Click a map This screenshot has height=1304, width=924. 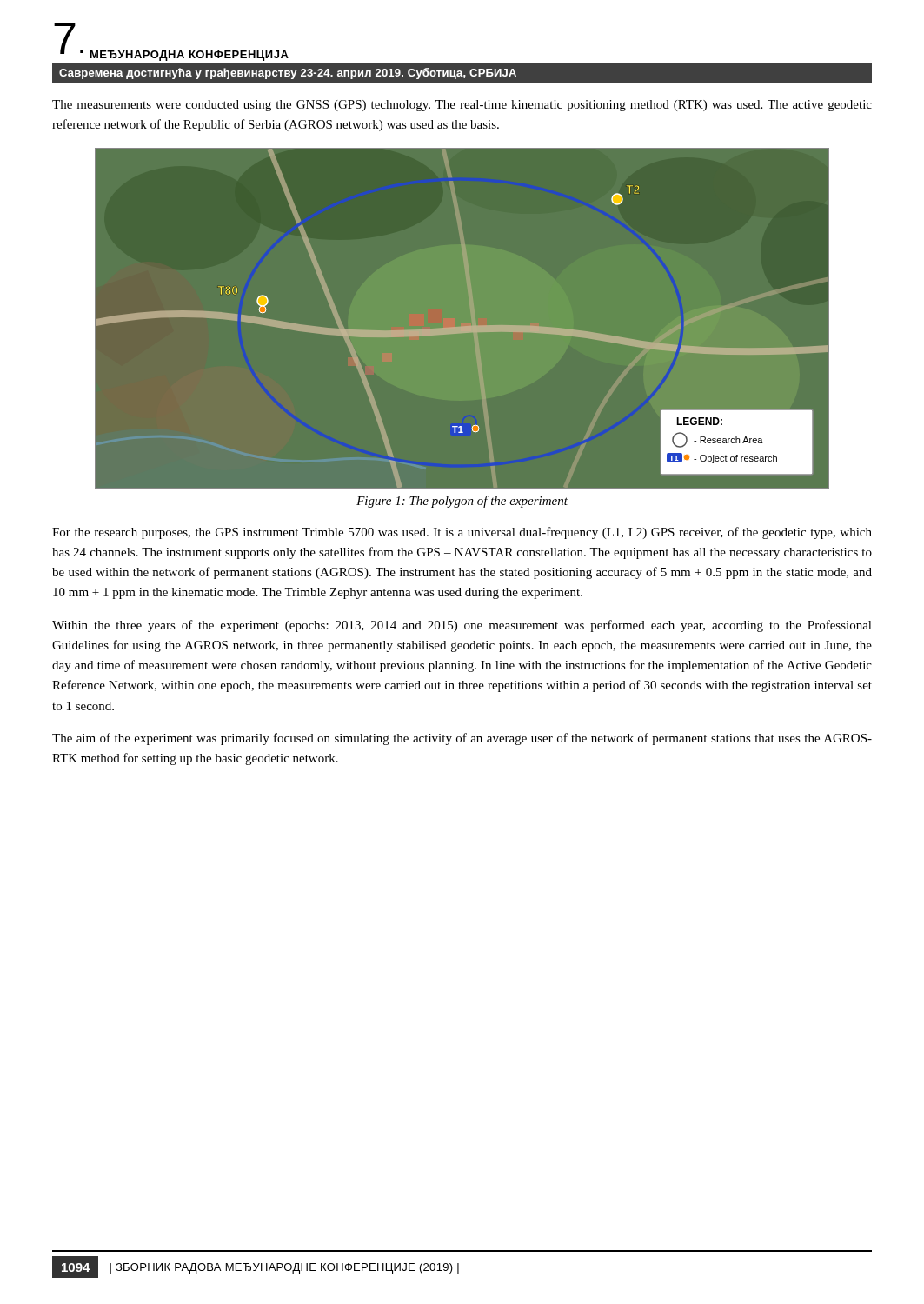(462, 318)
